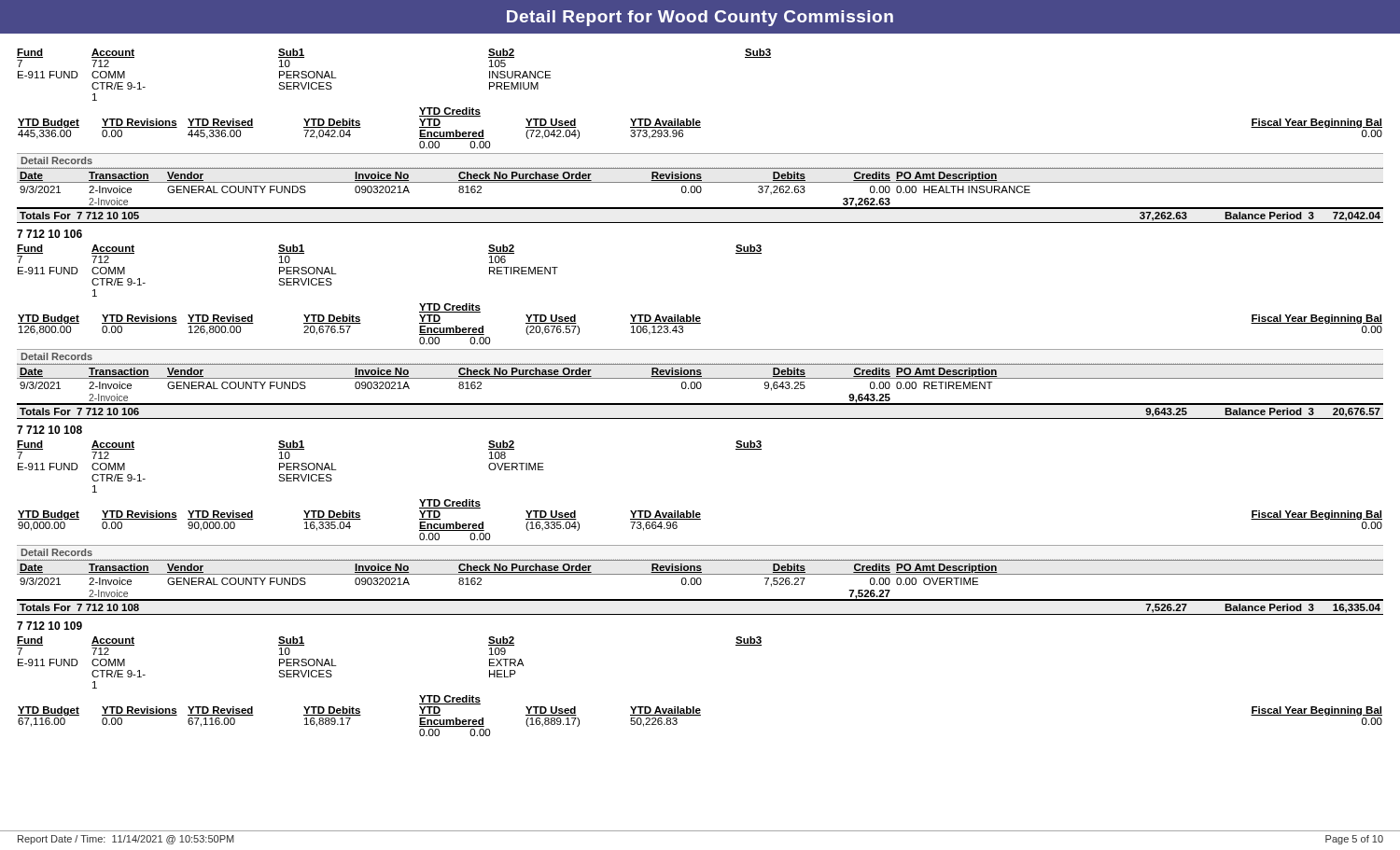
Task: Click on the table containing "0.00 RETIREMENT"
Action: click(x=700, y=383)
